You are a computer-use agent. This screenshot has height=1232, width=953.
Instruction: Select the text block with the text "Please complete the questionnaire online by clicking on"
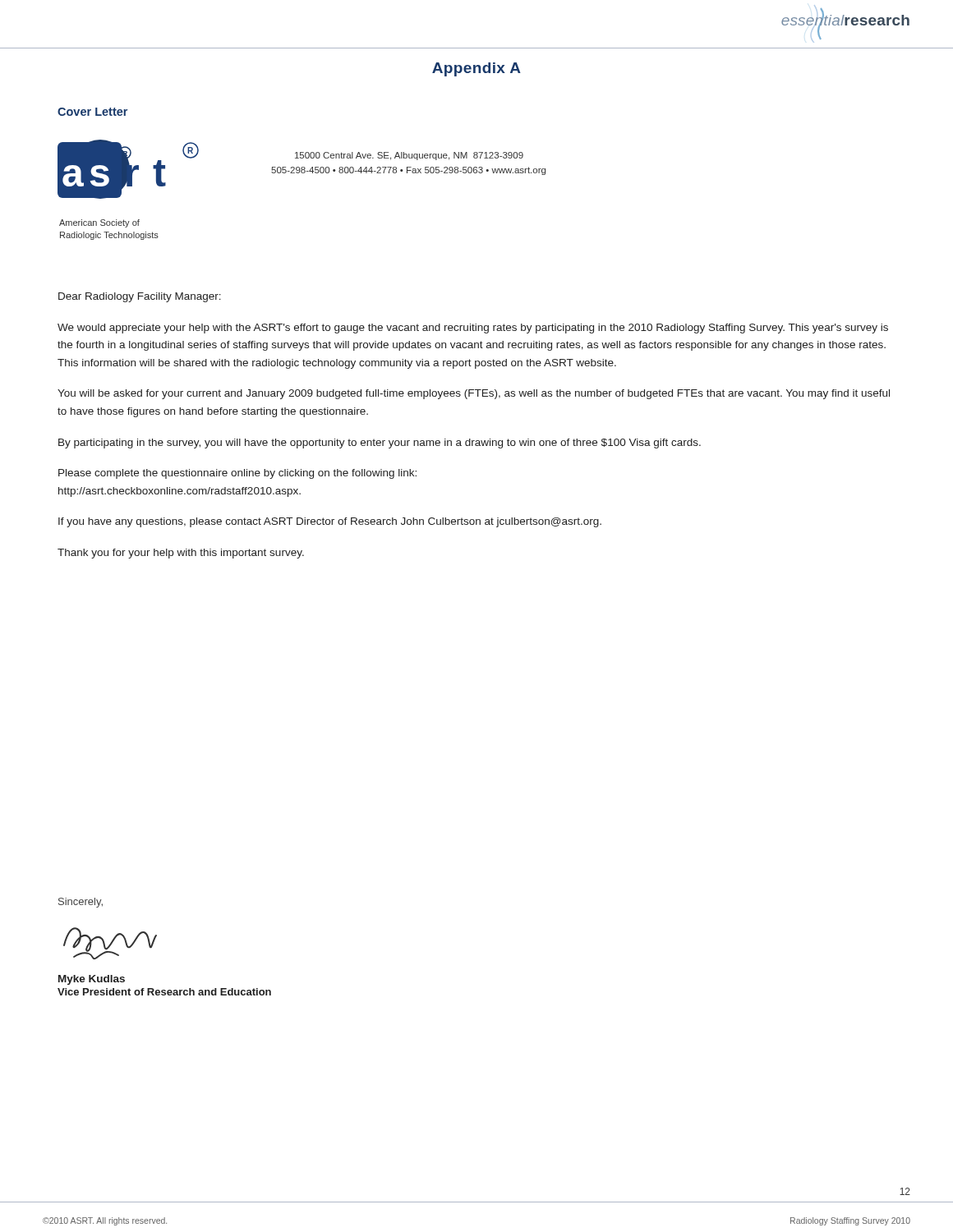click(x=237, y=474)
